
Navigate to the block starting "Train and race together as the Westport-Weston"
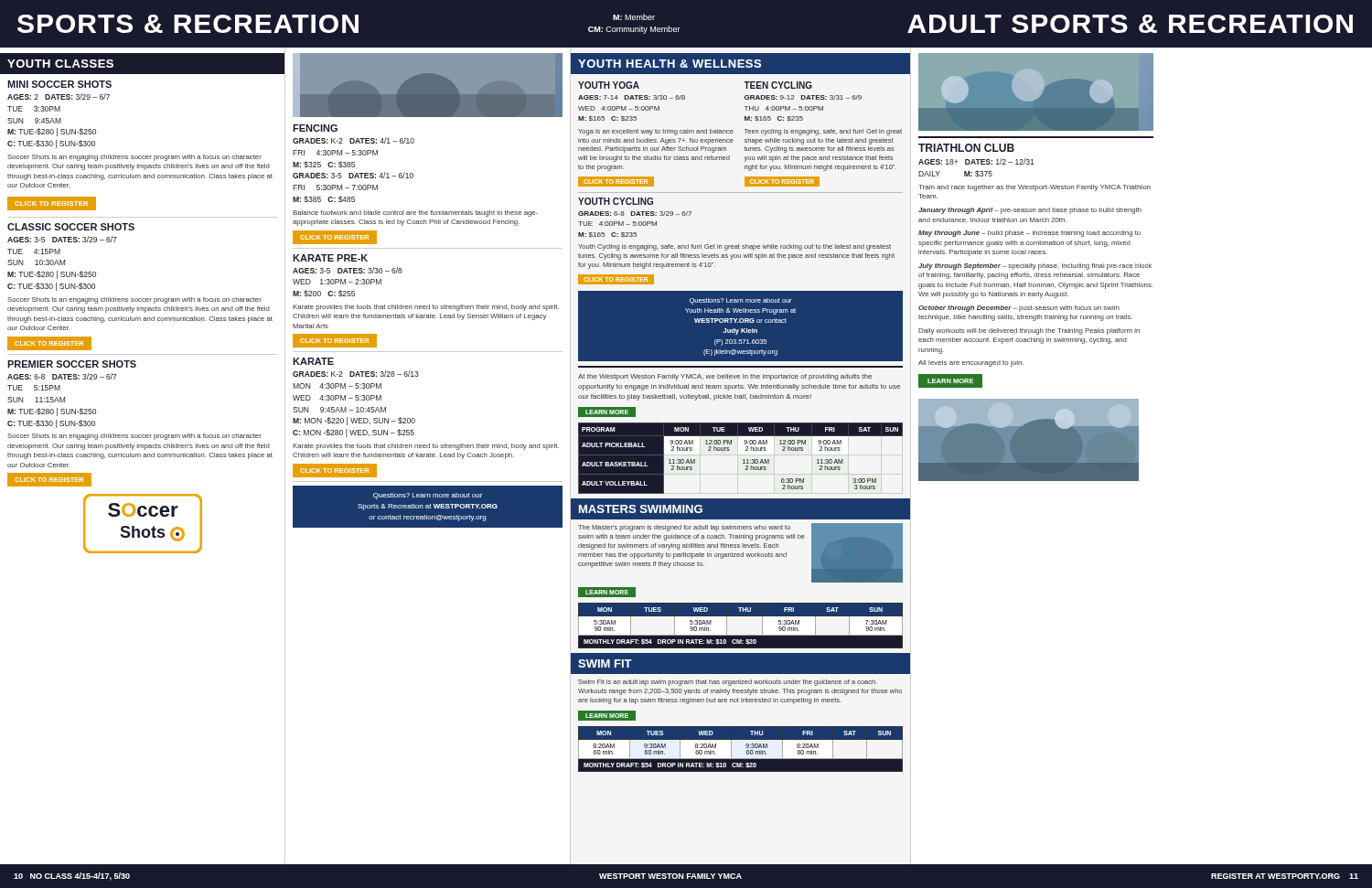1034,191
